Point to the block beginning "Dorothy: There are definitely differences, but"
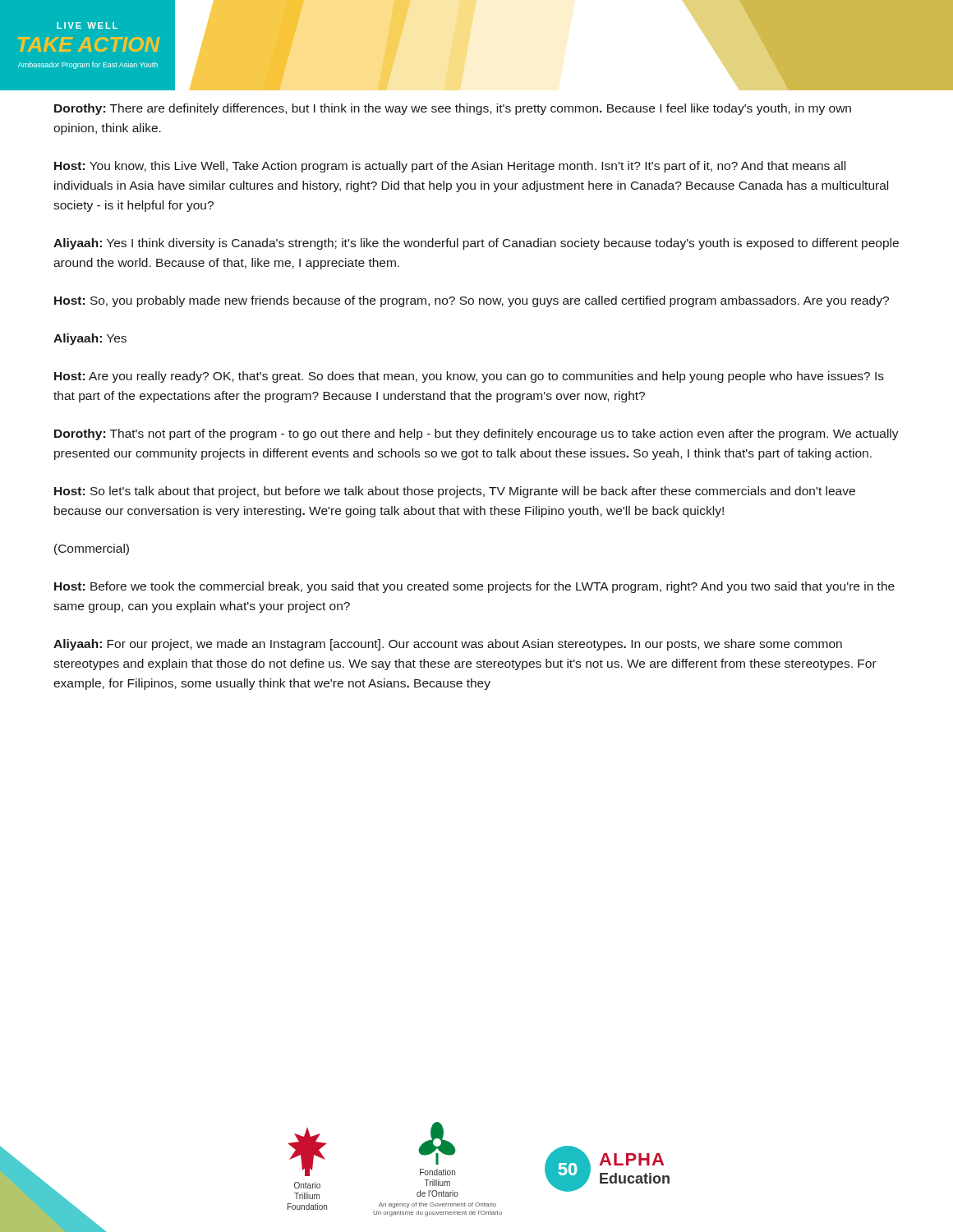The image size is (953, 1232). coord(453,118)
